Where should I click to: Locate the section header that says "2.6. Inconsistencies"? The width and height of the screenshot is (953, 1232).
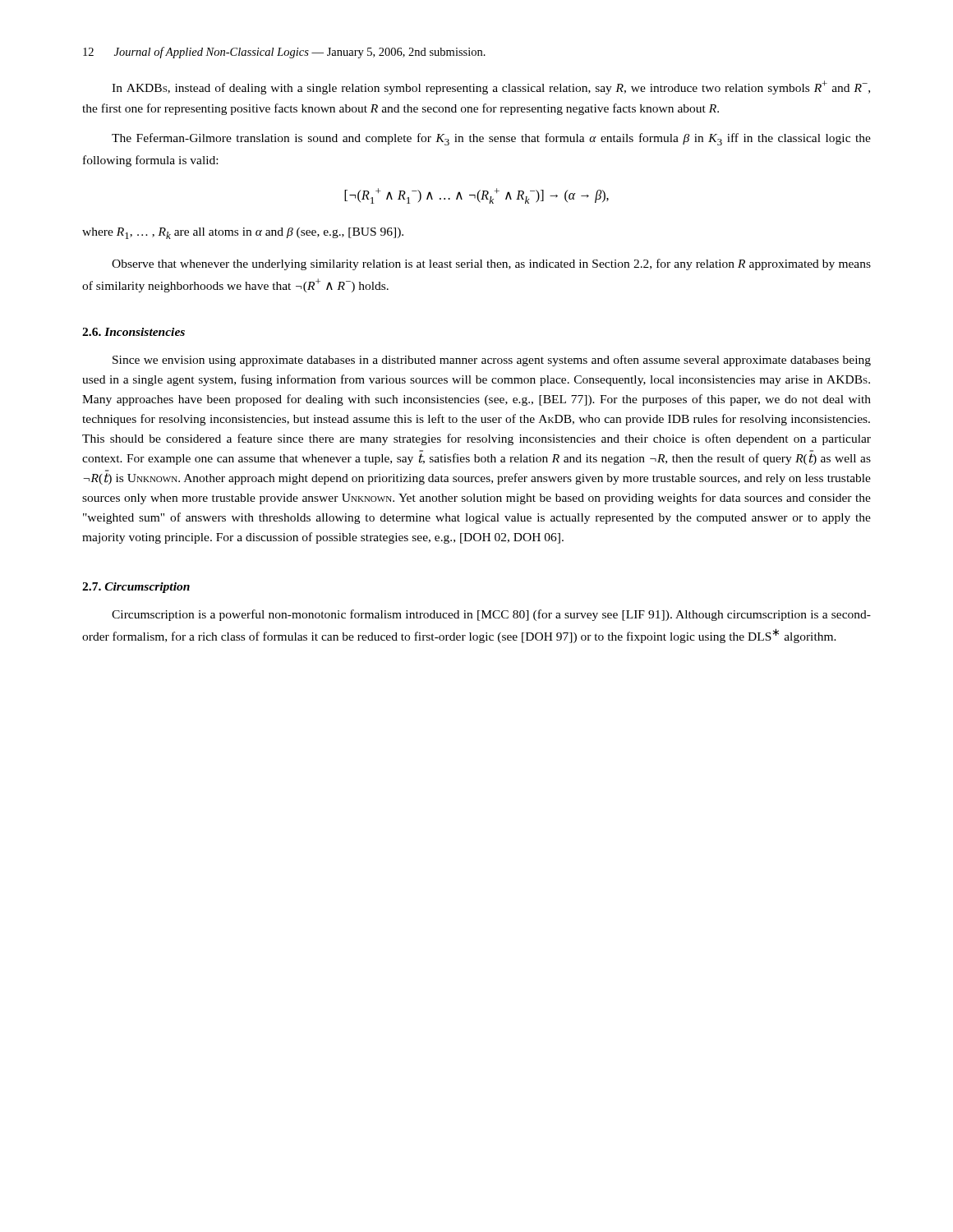[x=134, y=332]
